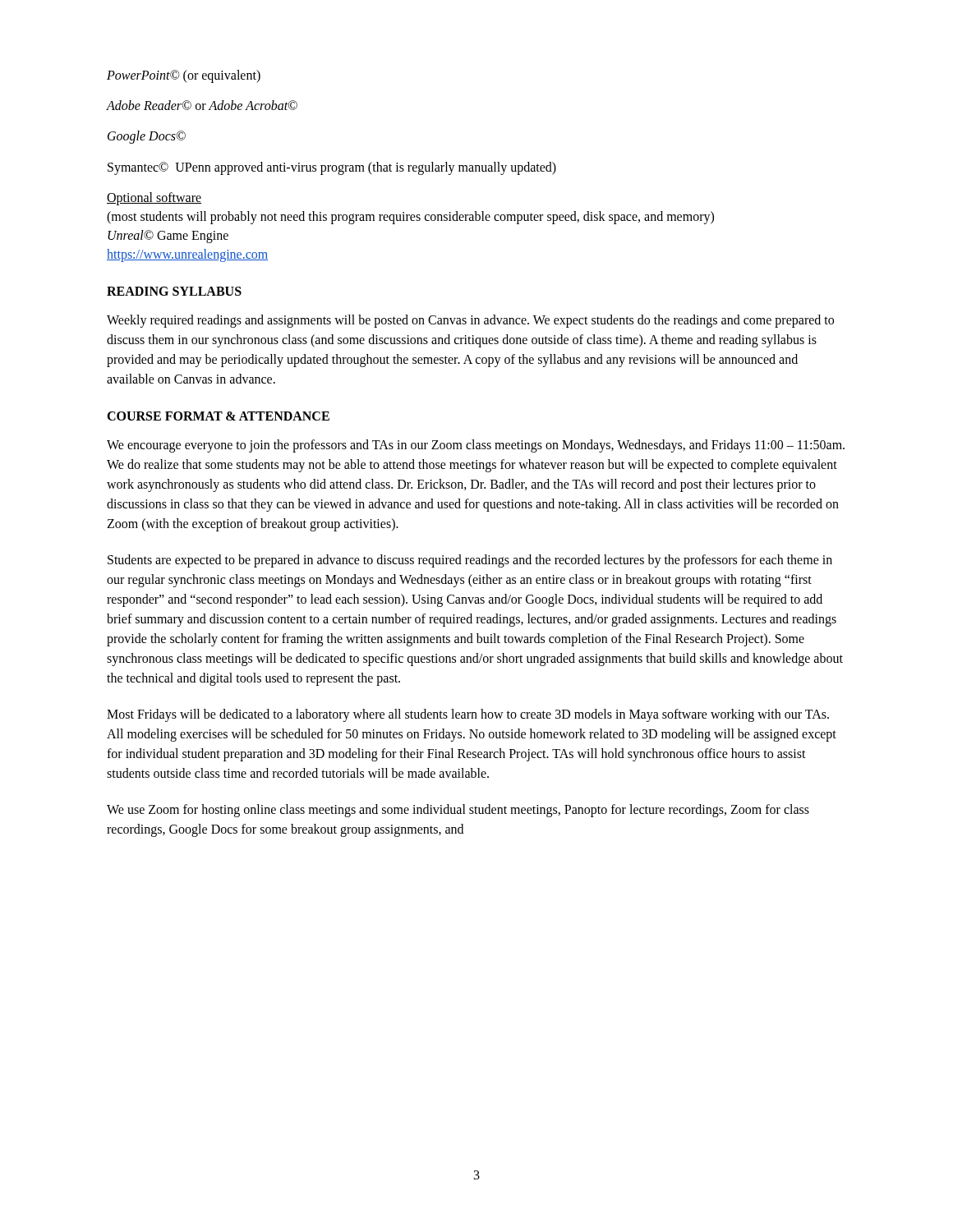
Task: Find the section header that reads "READING SYLLABUS"
Action: [x=174, y=291]
